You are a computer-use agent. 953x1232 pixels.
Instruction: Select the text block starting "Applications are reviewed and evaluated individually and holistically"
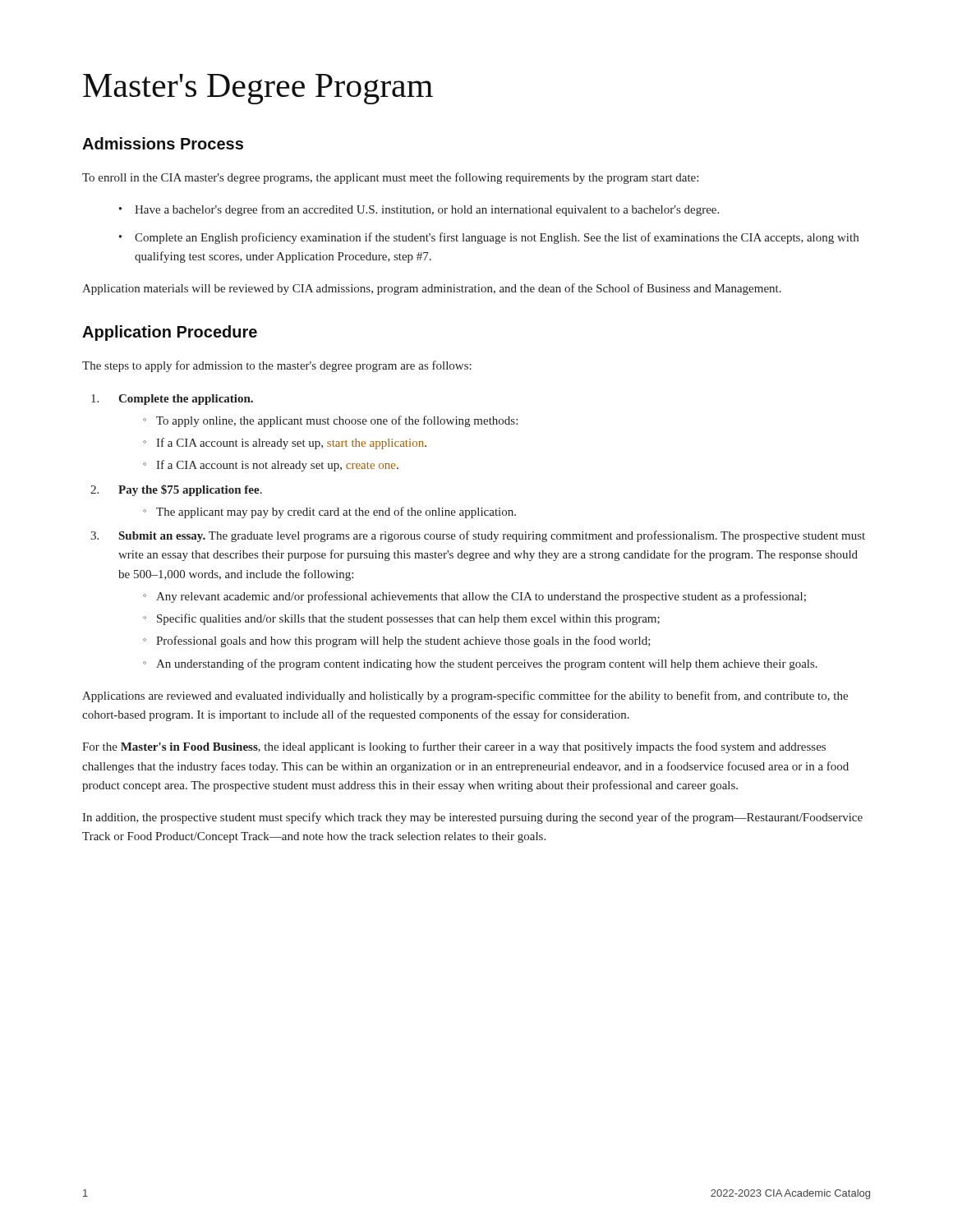(x=476, y=706)
